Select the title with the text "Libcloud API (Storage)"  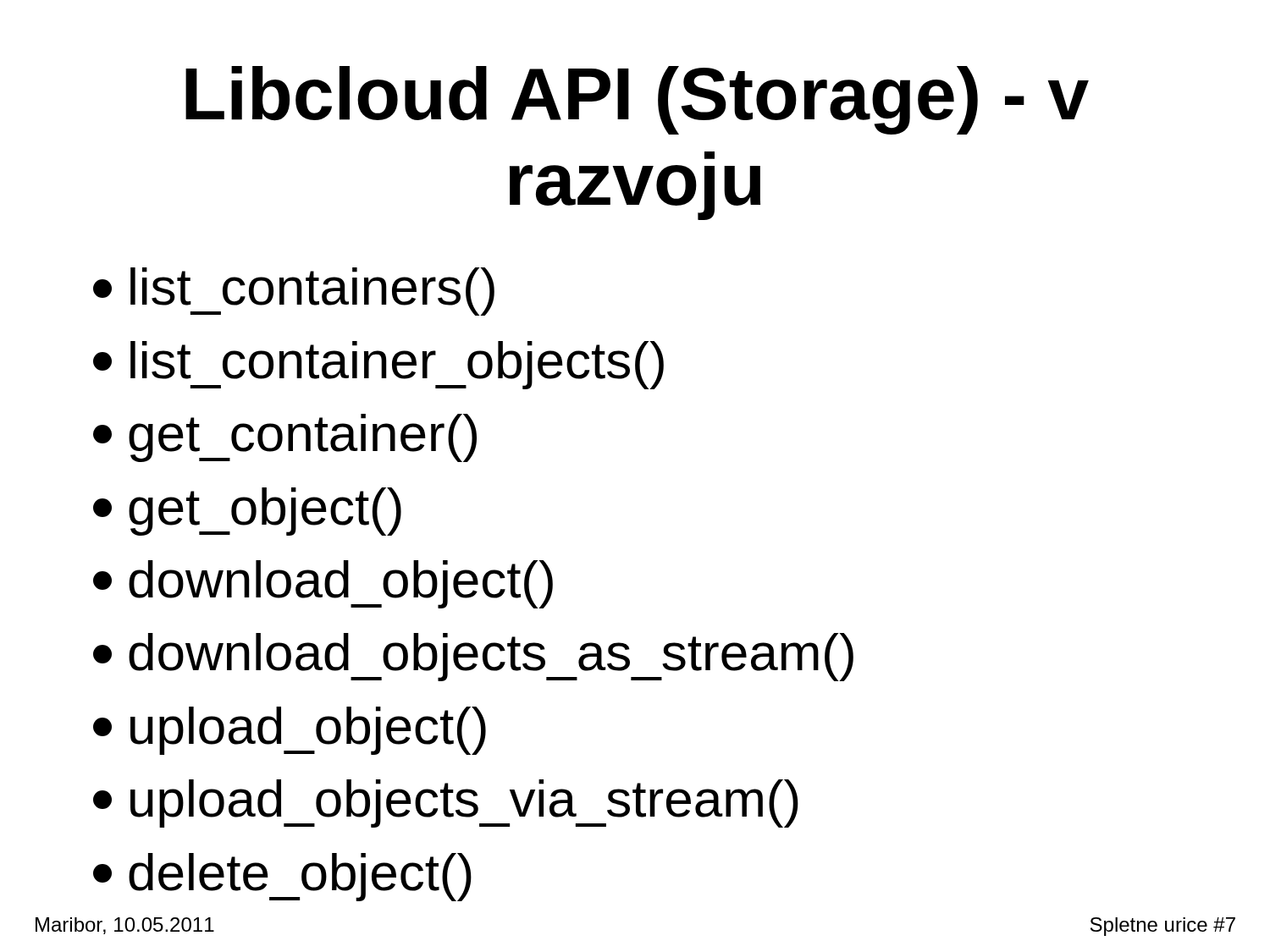[x=635, y=136]
